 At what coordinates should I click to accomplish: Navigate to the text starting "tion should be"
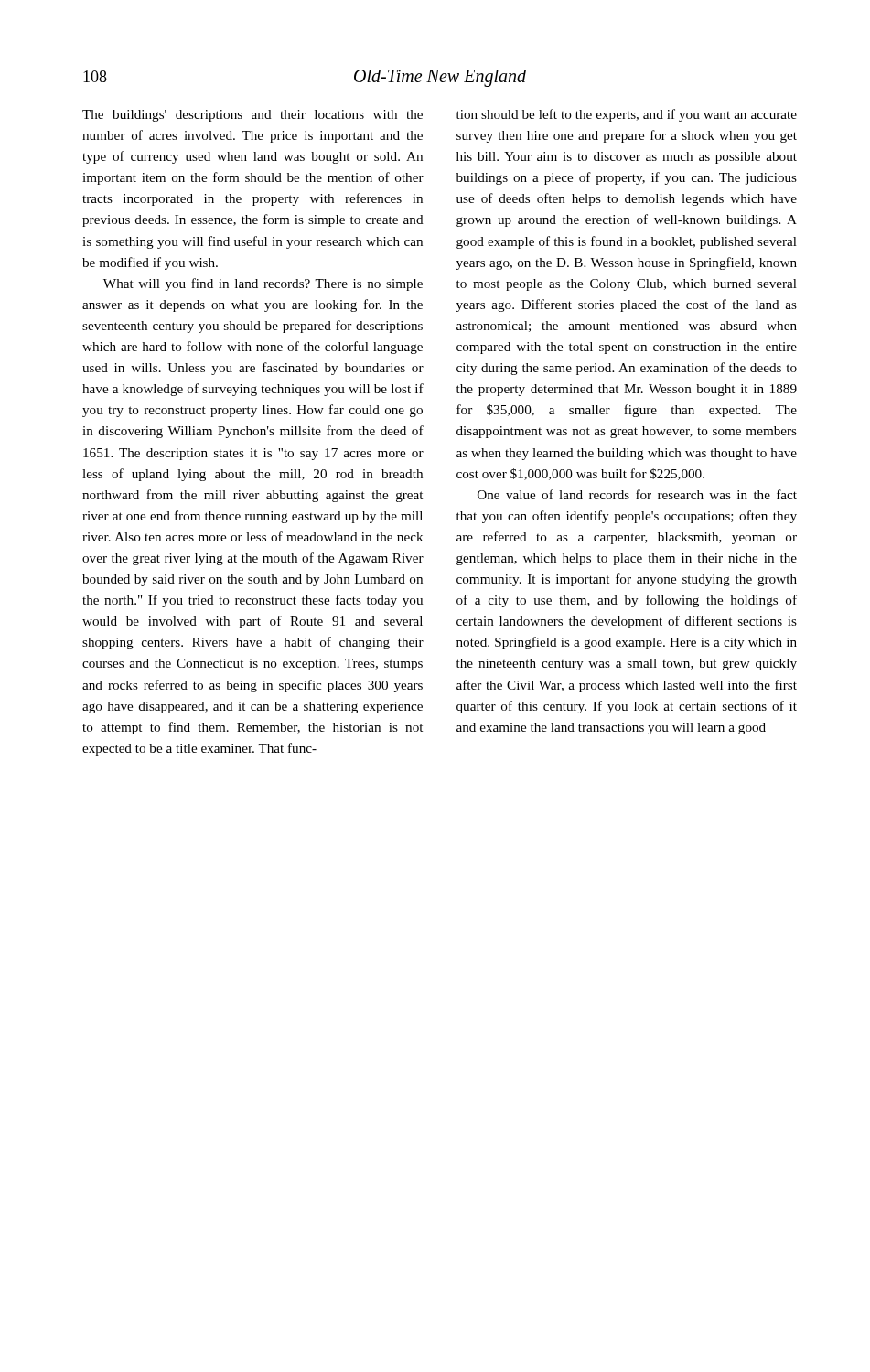click(626, 420)
